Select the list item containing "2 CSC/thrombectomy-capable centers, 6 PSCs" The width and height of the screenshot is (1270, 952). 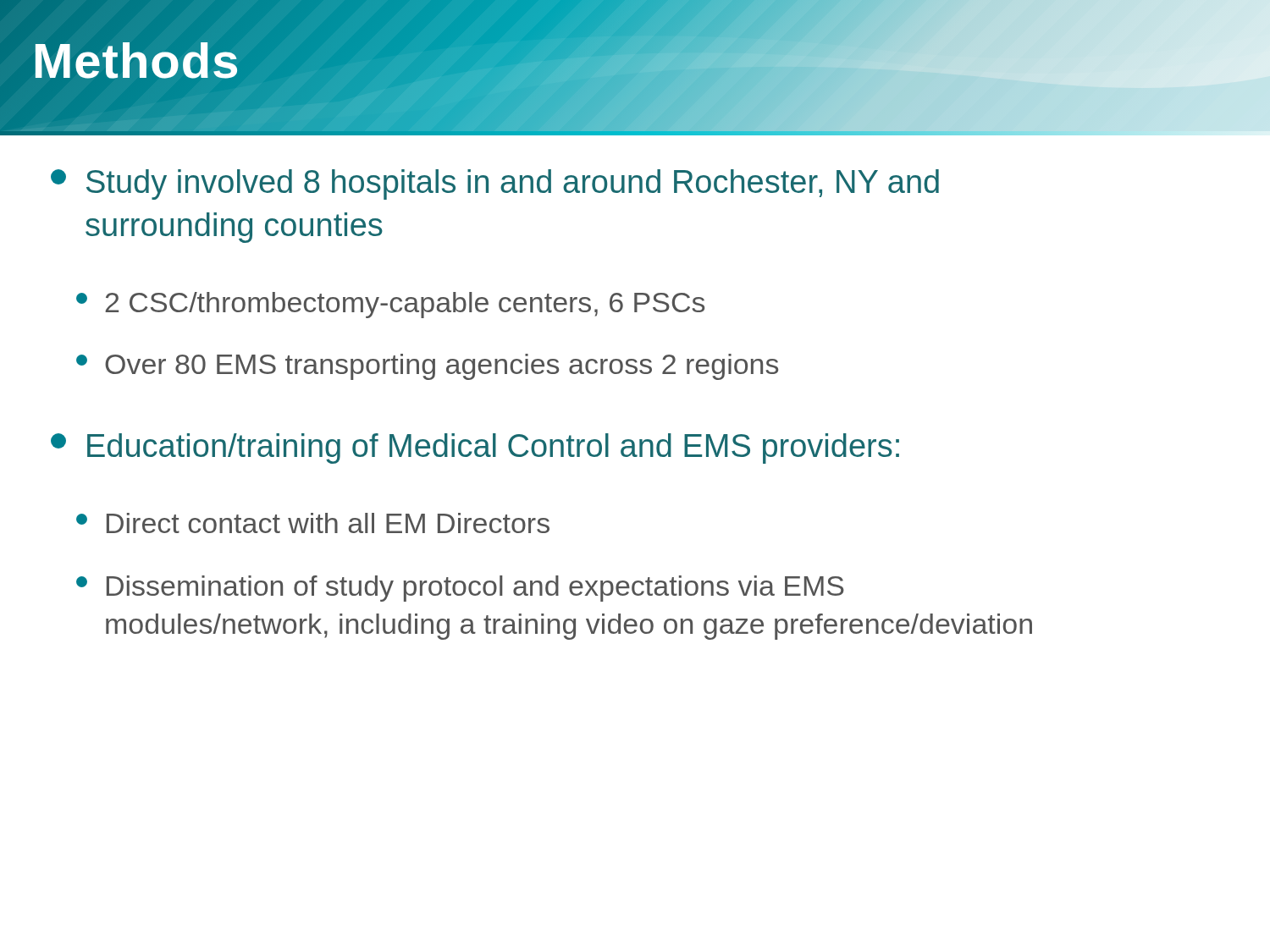coord(391,303)
